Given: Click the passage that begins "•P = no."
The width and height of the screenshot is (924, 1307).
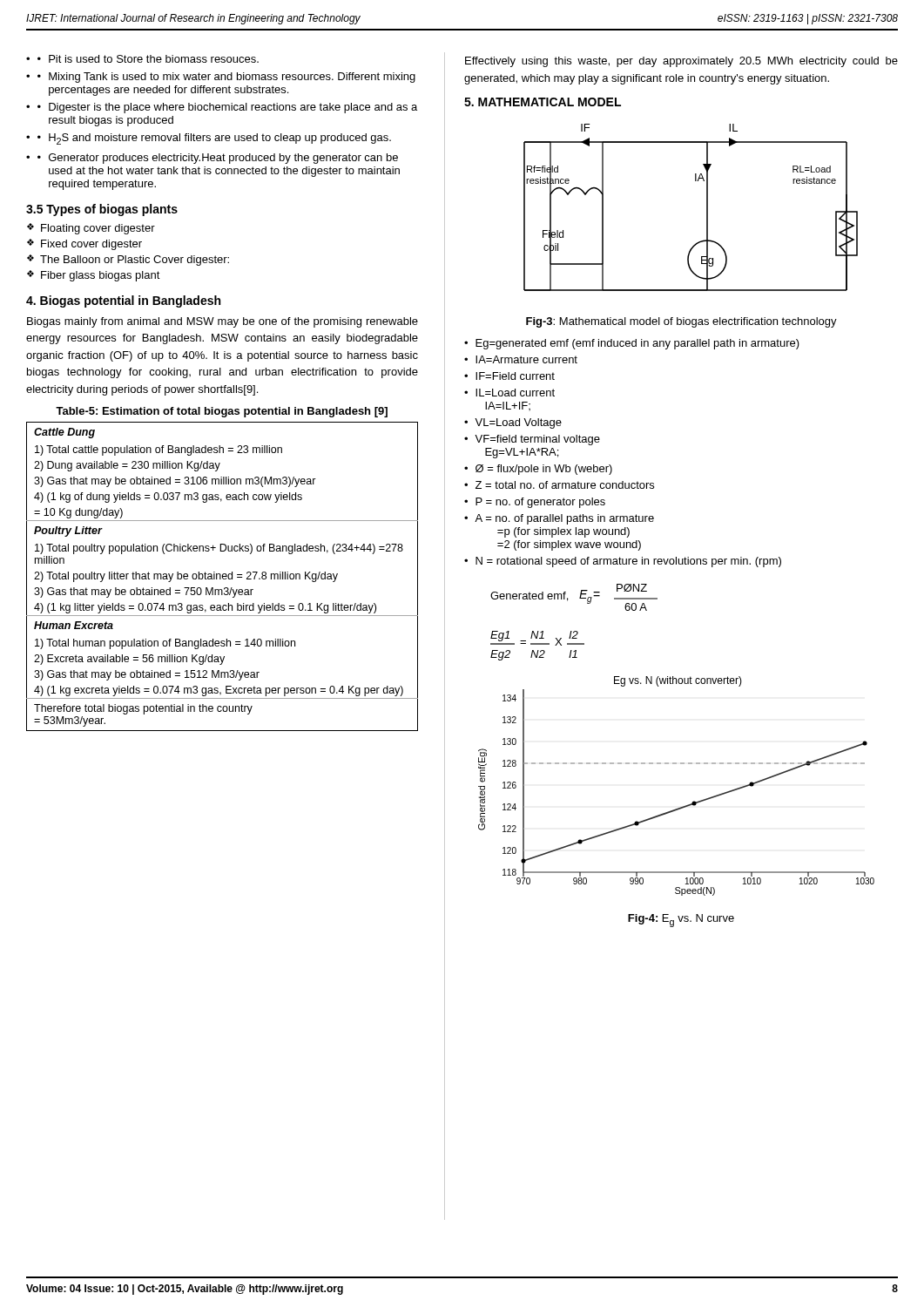Looking at the screenshot, I should click(535, 501).
